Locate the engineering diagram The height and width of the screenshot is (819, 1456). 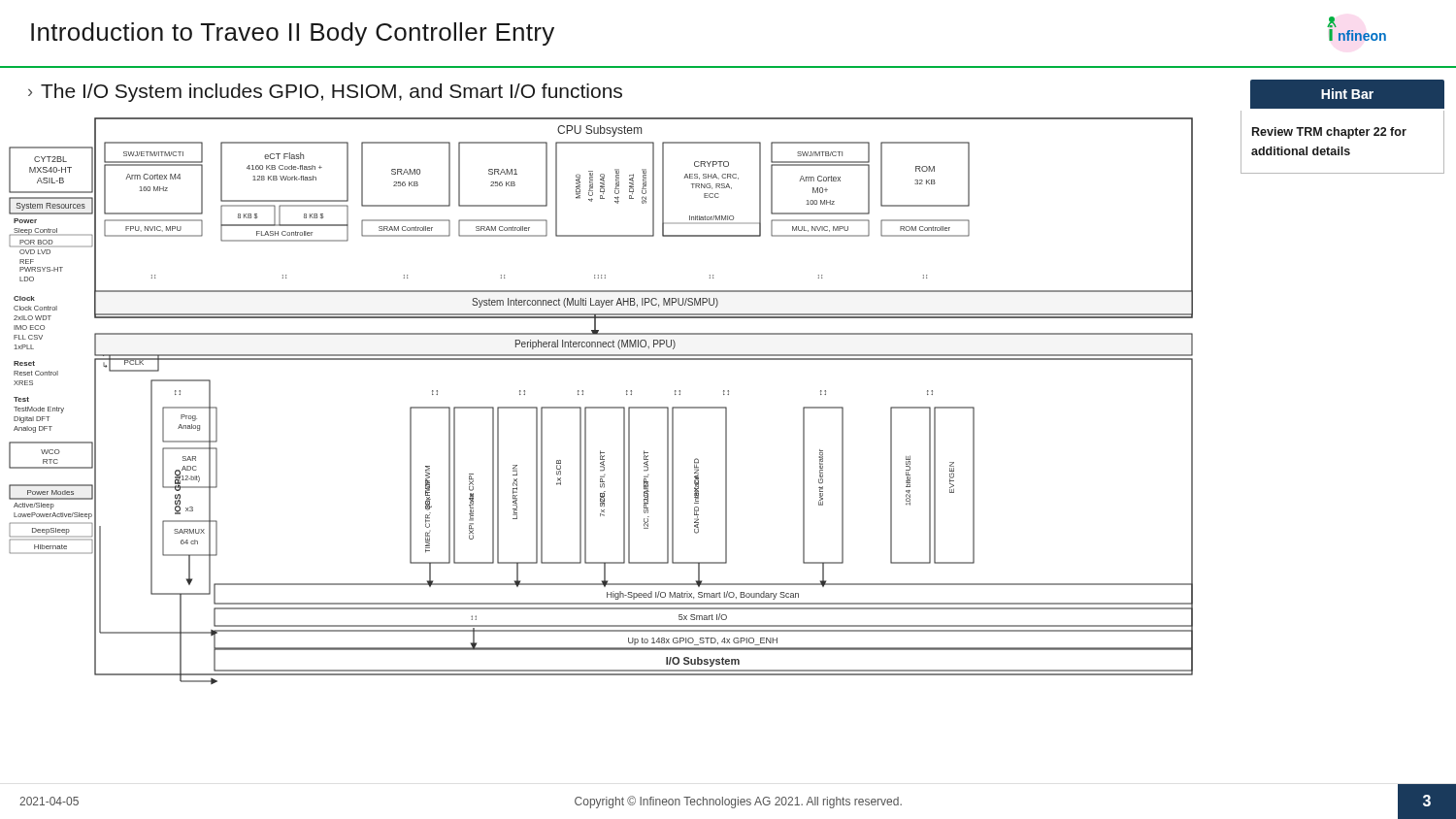click(x=623, y=410)
